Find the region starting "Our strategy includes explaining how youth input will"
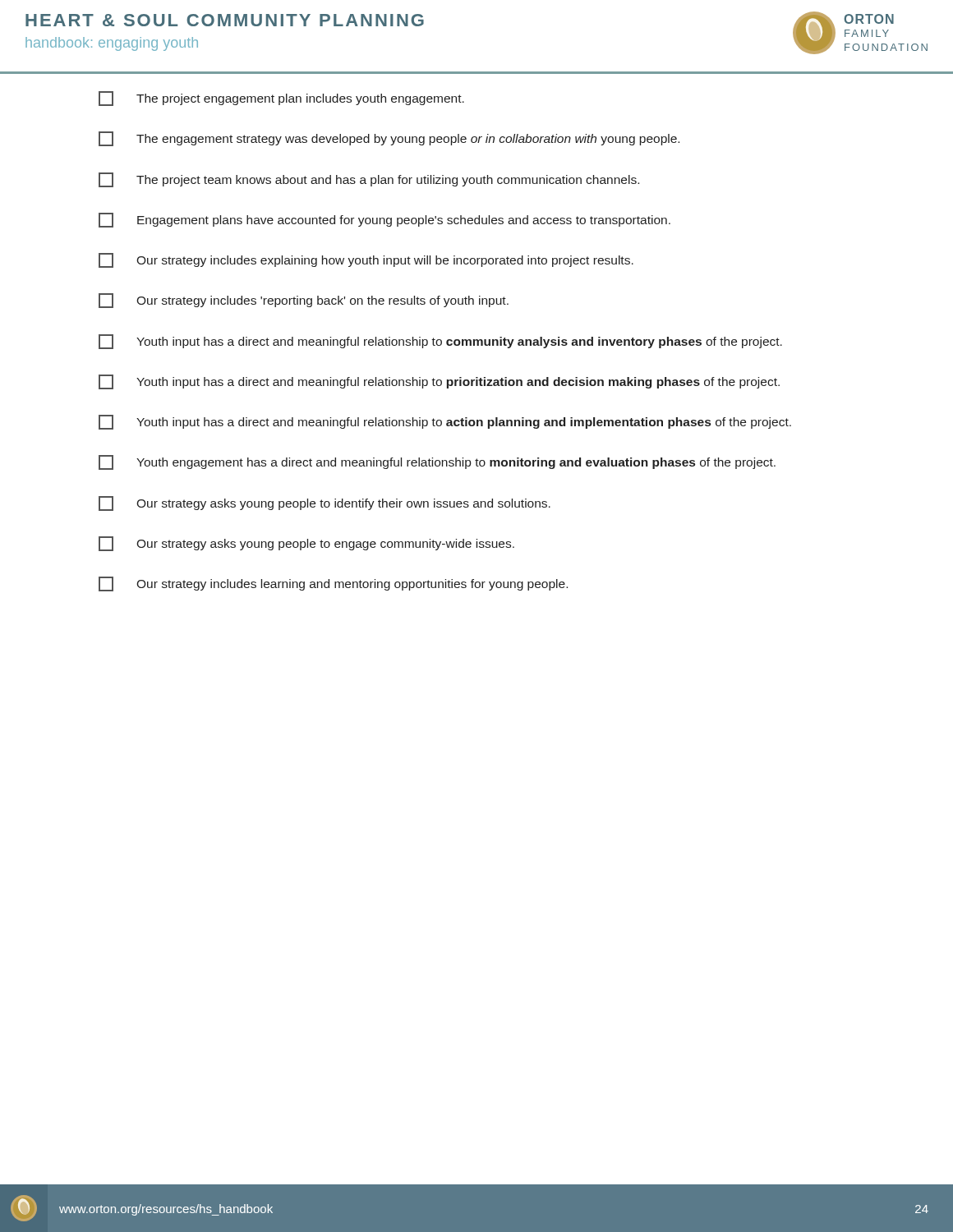 click(366, 260)
